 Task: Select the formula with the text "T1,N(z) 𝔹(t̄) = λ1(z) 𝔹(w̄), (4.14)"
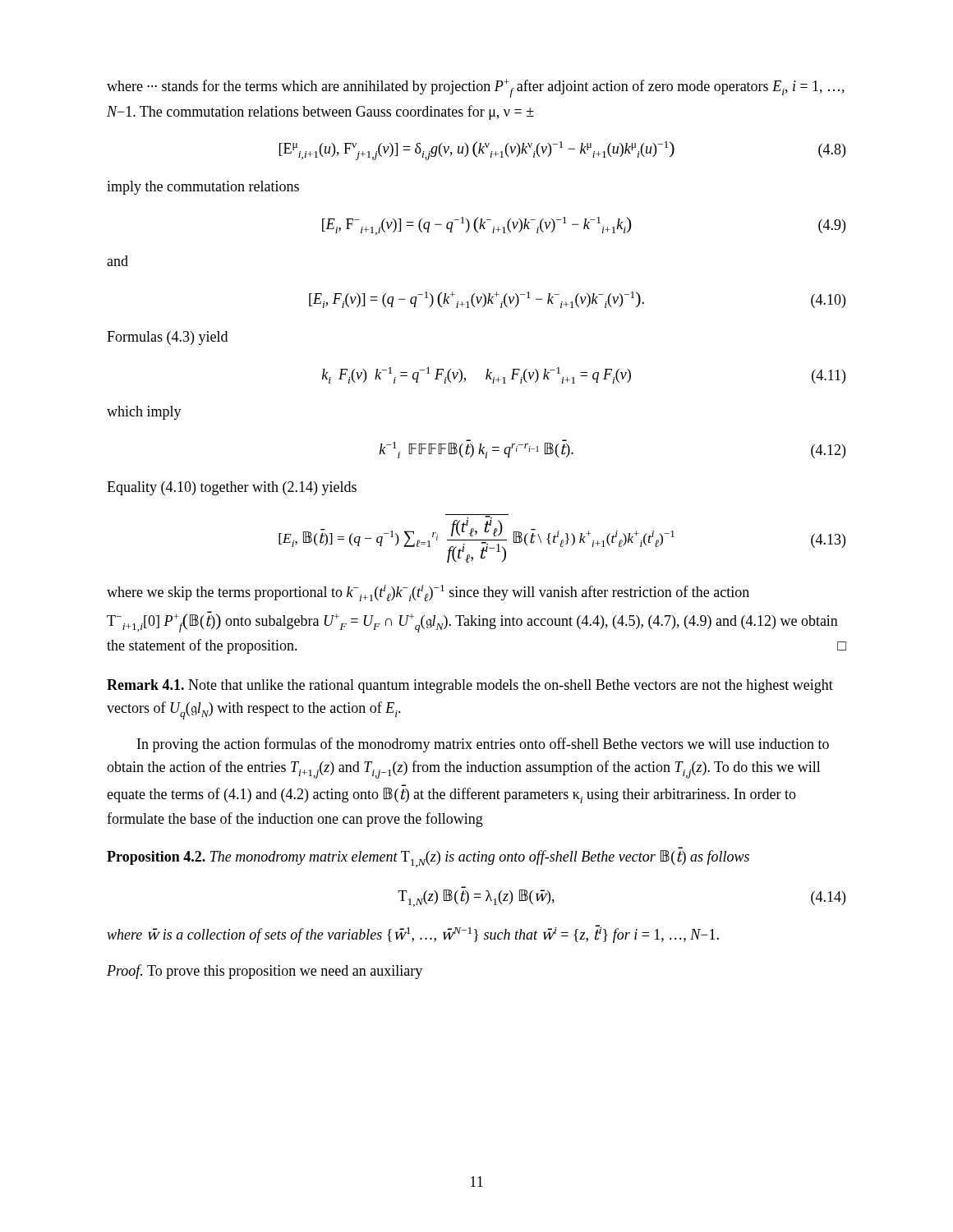click(x=476, y=897)
